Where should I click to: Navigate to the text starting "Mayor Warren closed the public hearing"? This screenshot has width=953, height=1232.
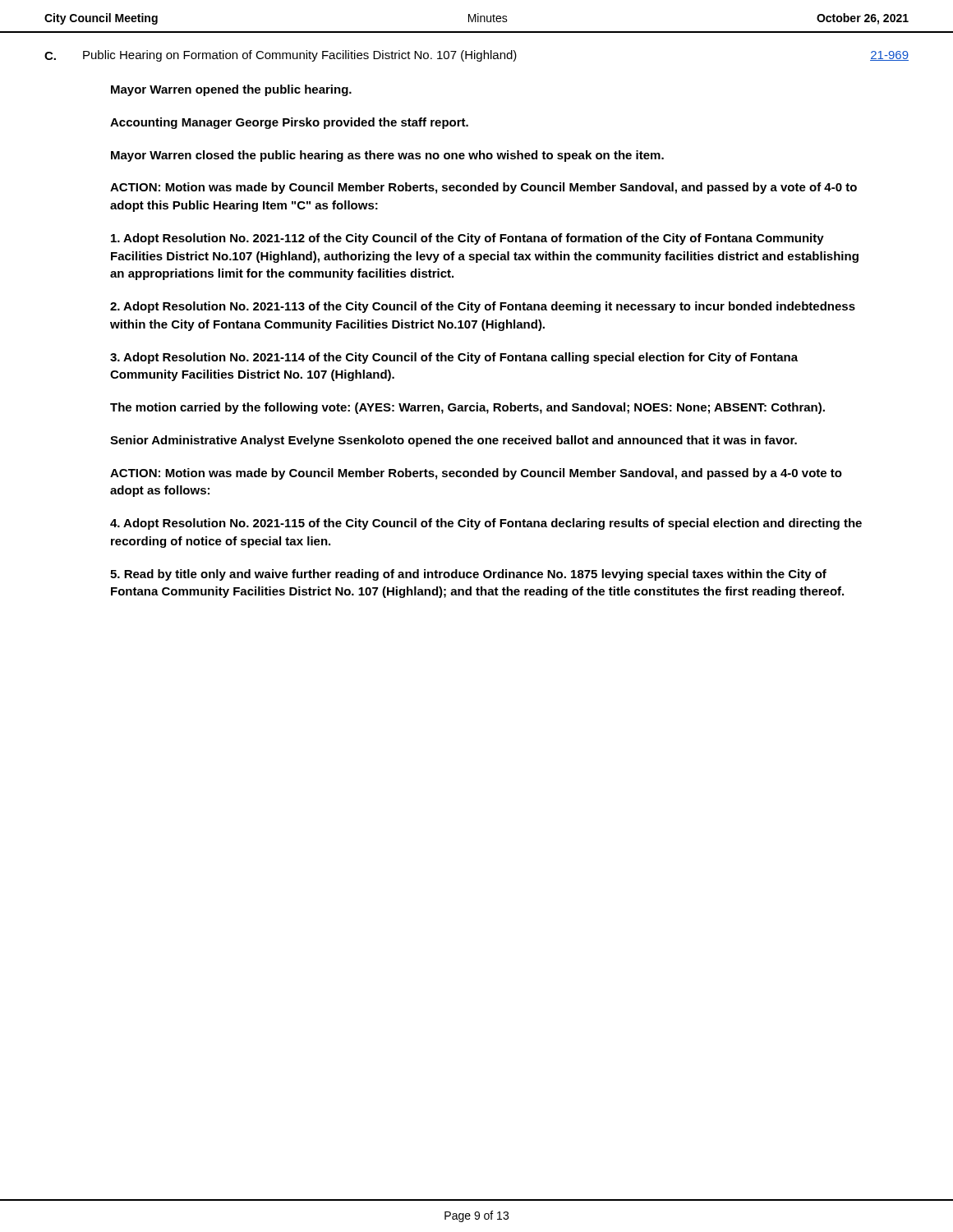pyautogui.click(x=487, y=155)
